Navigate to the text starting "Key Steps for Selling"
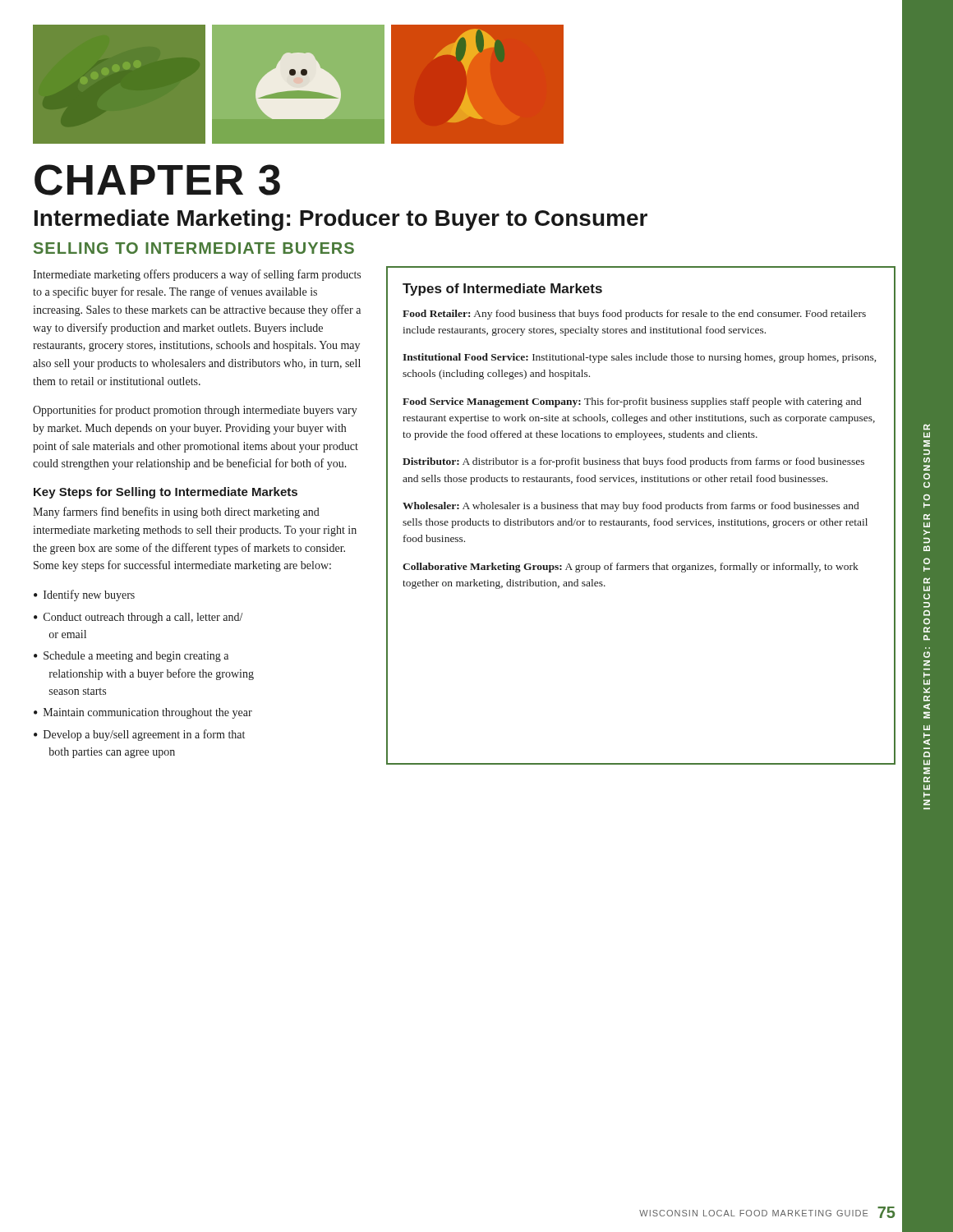Image resolution: width=953 pixels, height=1232 pixels. tap(201, 492)
